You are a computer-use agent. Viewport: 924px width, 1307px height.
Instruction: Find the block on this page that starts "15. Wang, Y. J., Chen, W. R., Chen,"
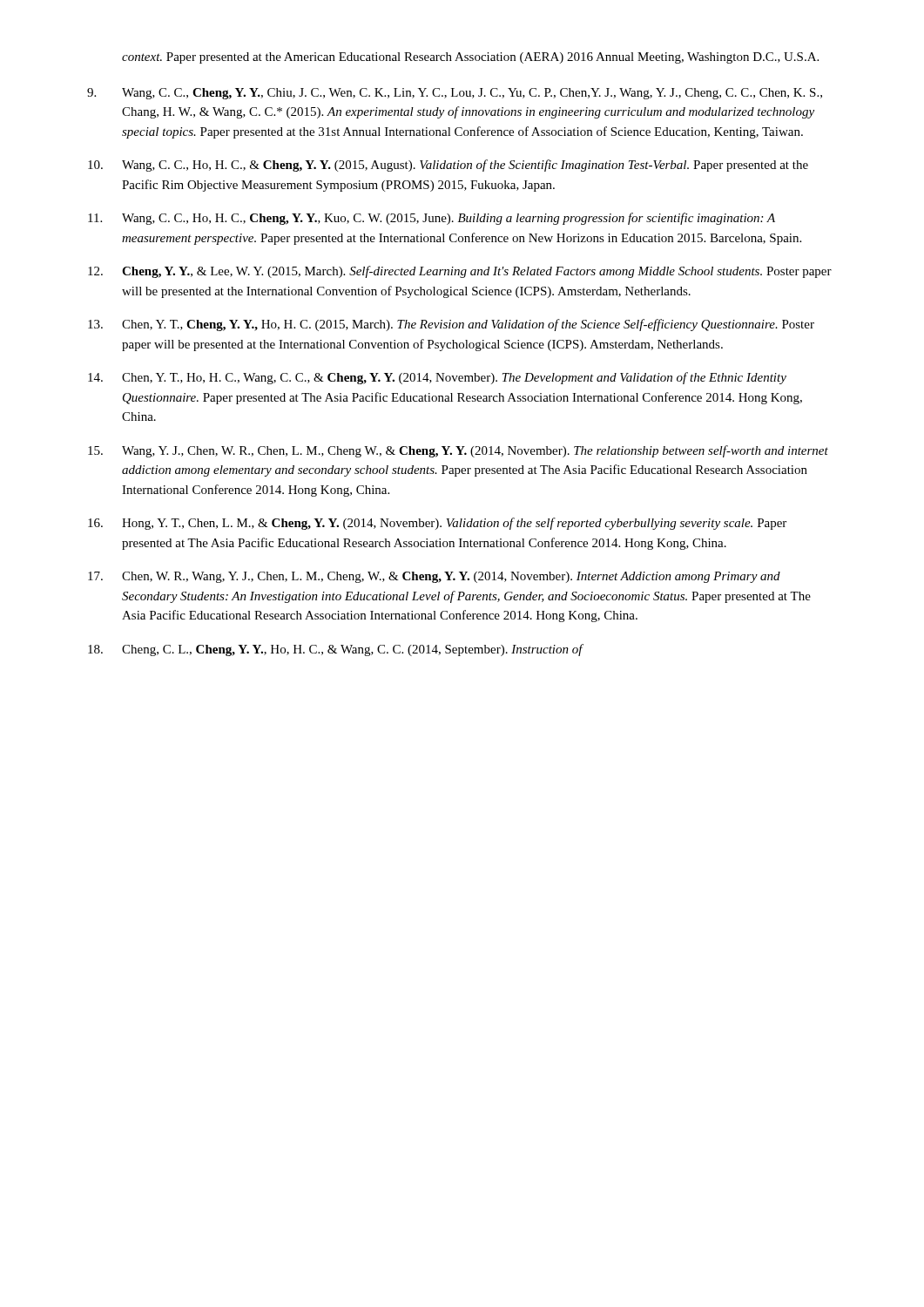[462, 470]
